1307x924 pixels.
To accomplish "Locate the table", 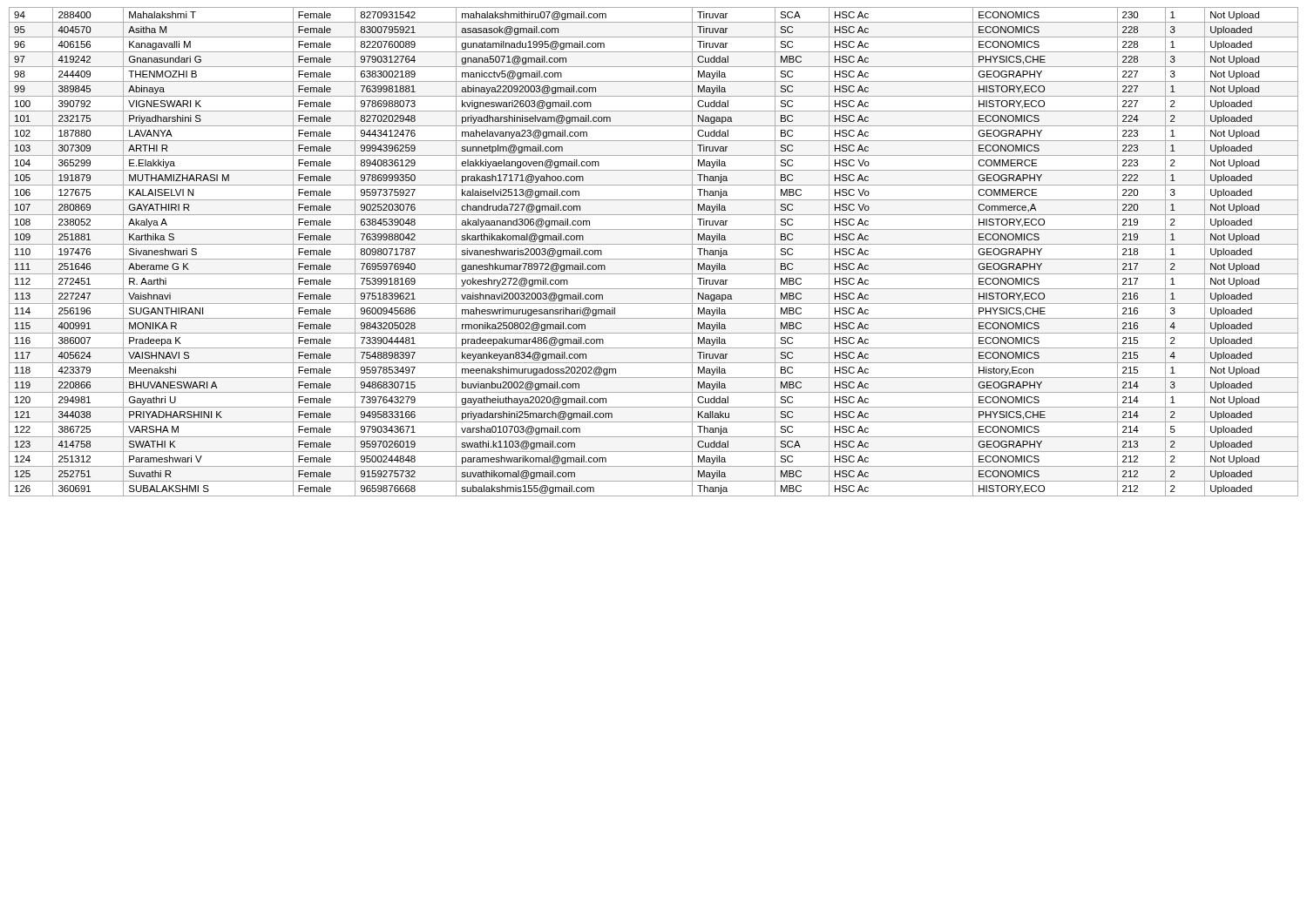I will coord(654,252).
